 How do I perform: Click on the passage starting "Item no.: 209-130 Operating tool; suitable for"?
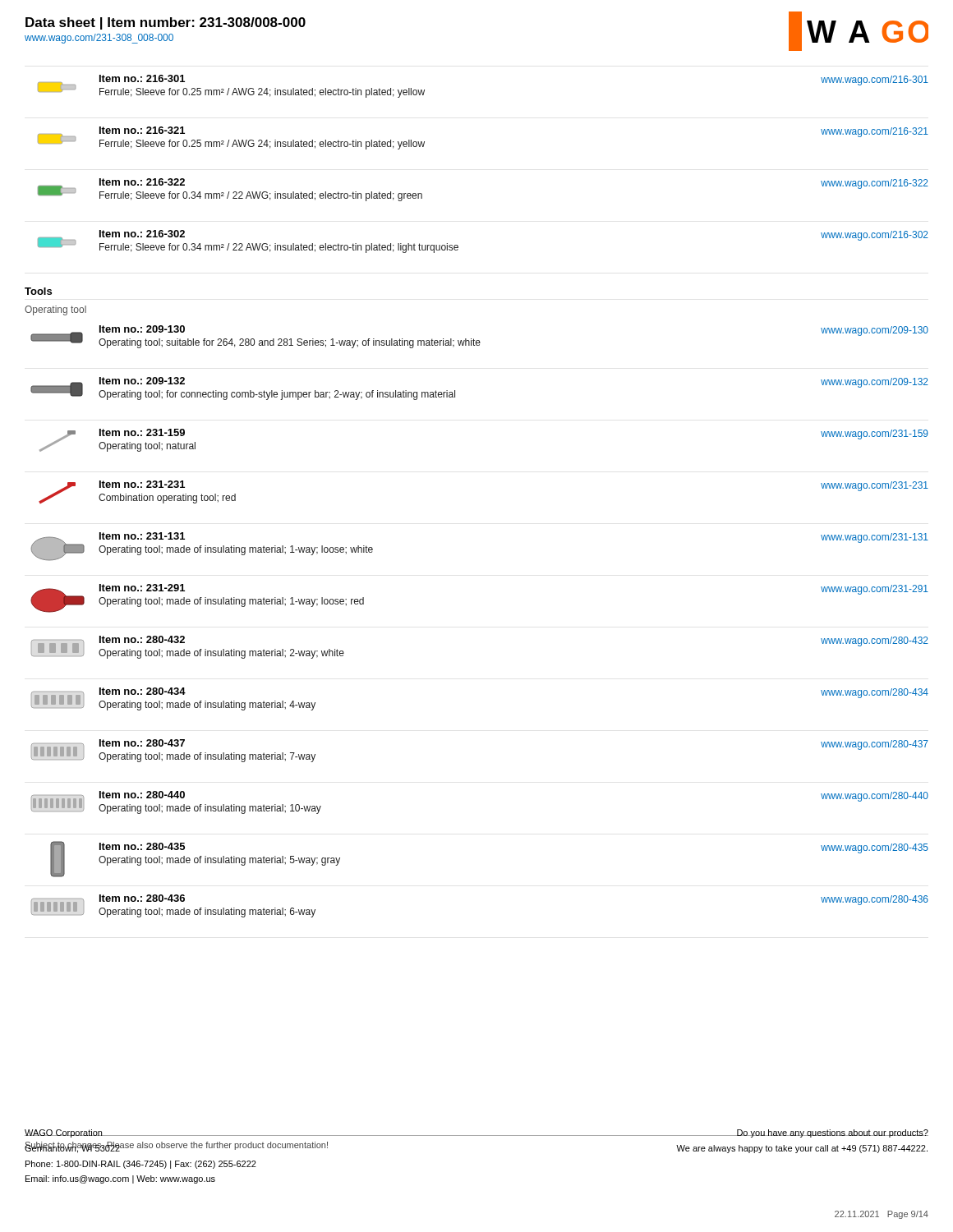476,338
